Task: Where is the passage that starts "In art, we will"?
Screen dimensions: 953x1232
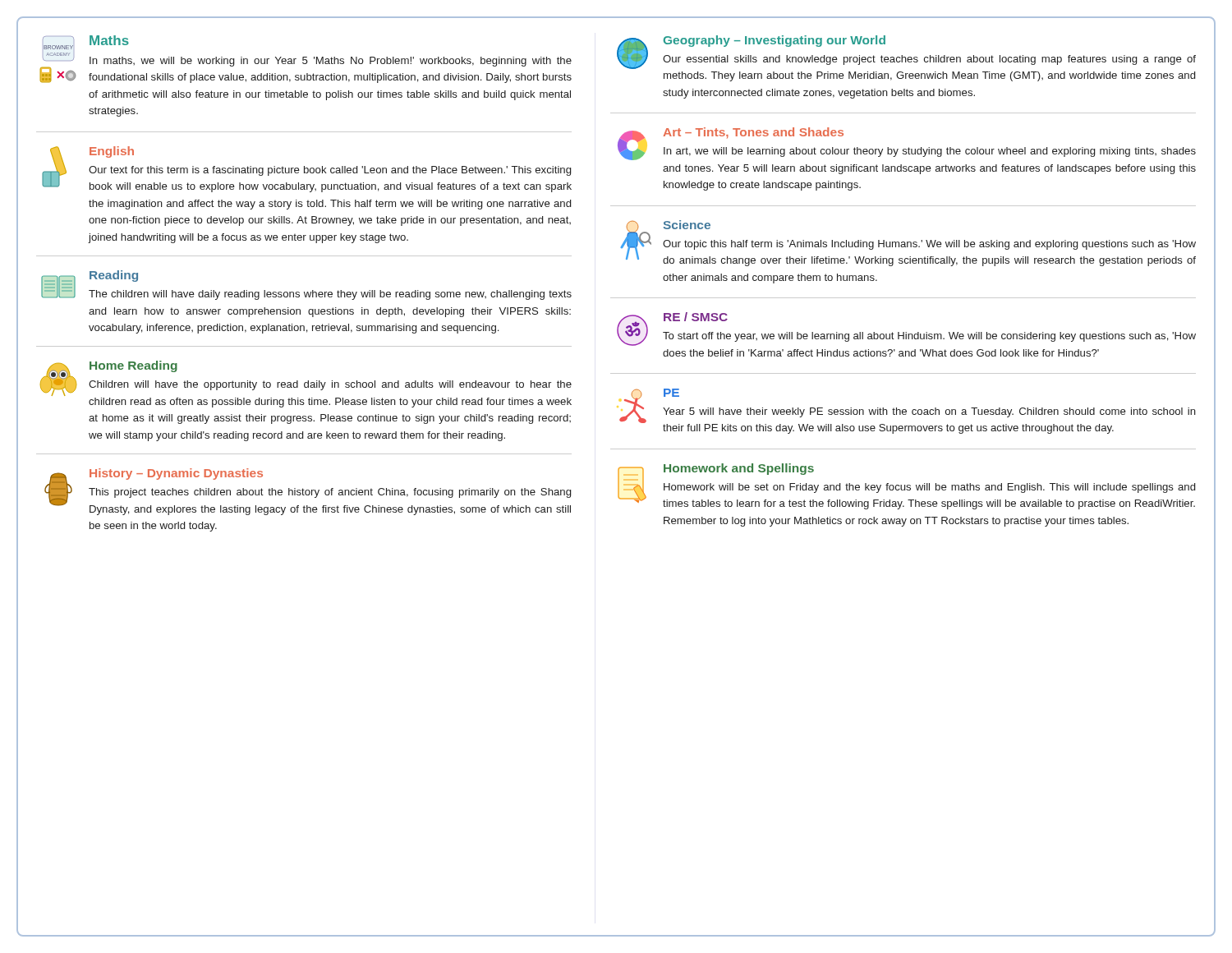Action: (x=929, y=168)
